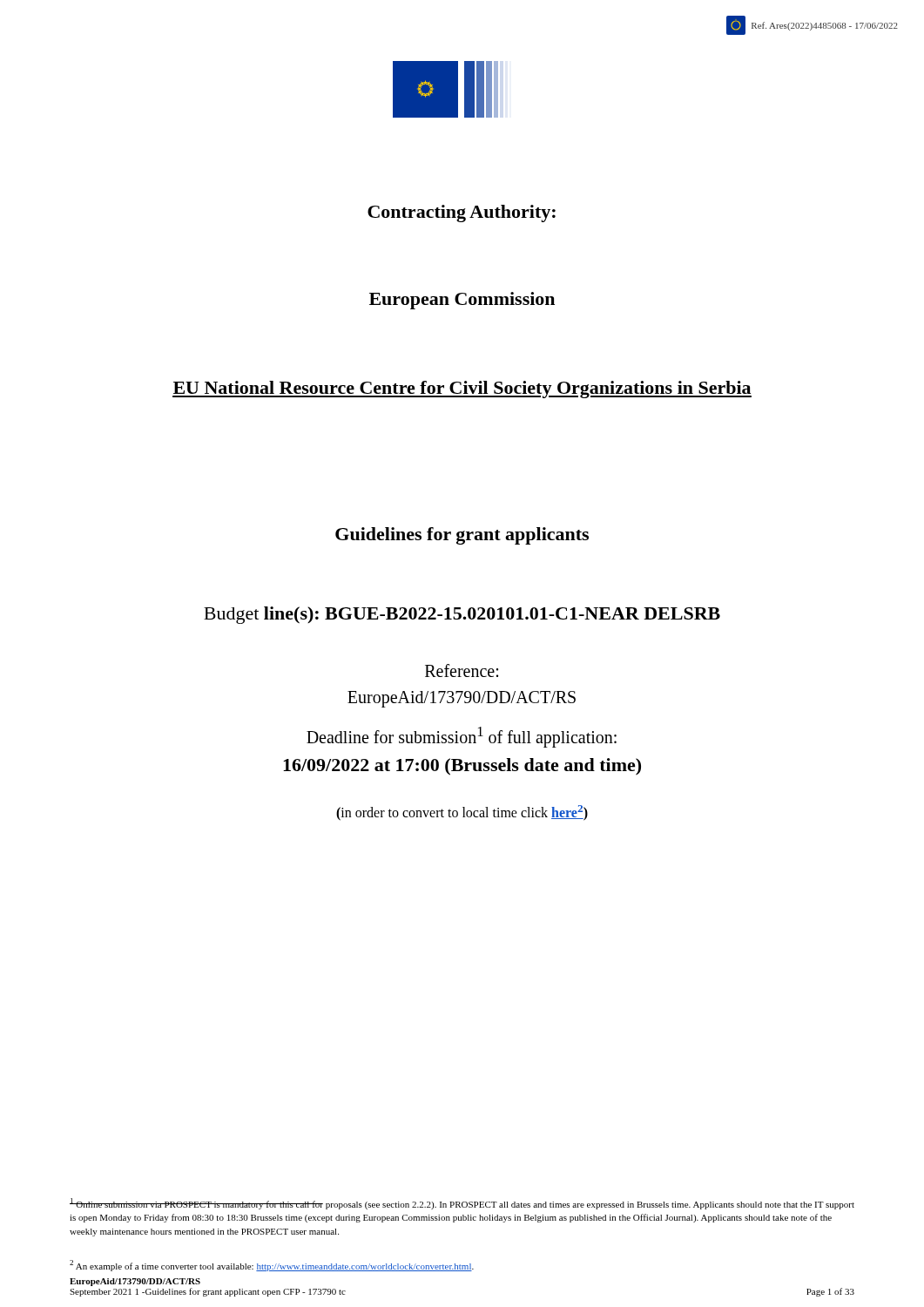Point to the element starting "European Commission"
Screen dimensions: 1307x924
[462, 298]
